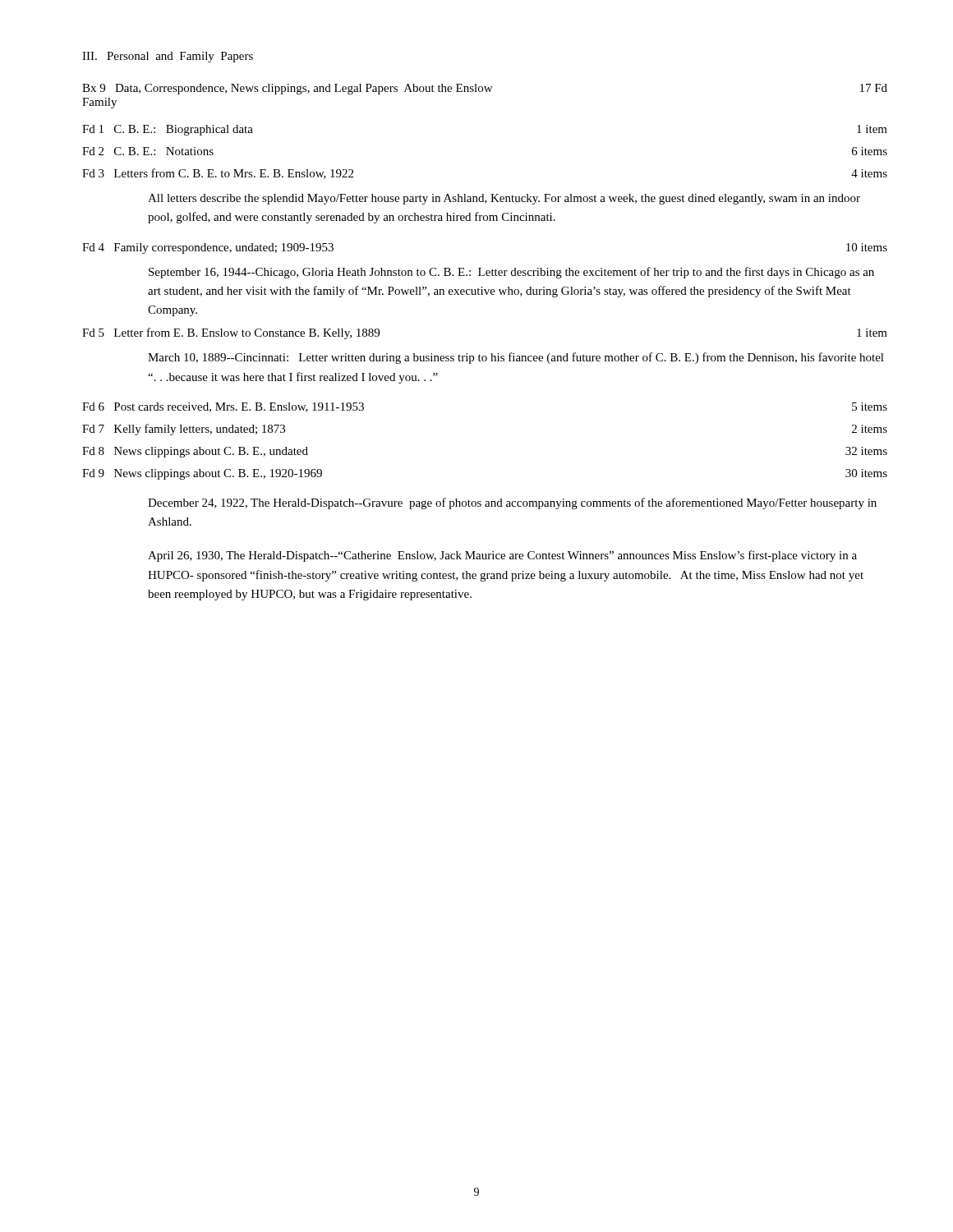This screenshot has height=1232, width=953.
Task: Where is the passage that starts "April 26, 1930, The"?
Action: pyautogui.click(x=506, y=575)
